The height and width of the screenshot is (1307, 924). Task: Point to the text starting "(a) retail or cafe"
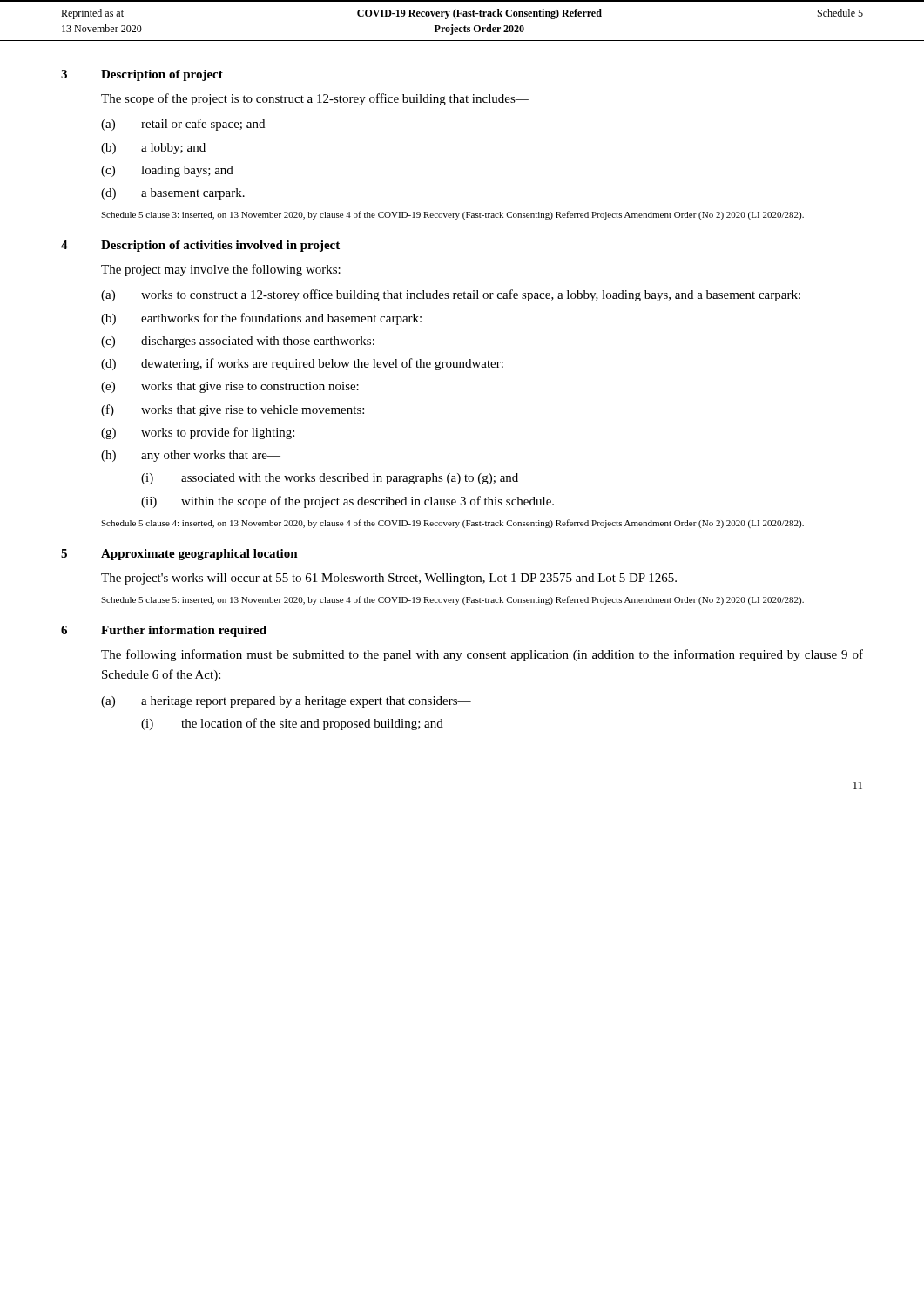(x=183, y=125)
